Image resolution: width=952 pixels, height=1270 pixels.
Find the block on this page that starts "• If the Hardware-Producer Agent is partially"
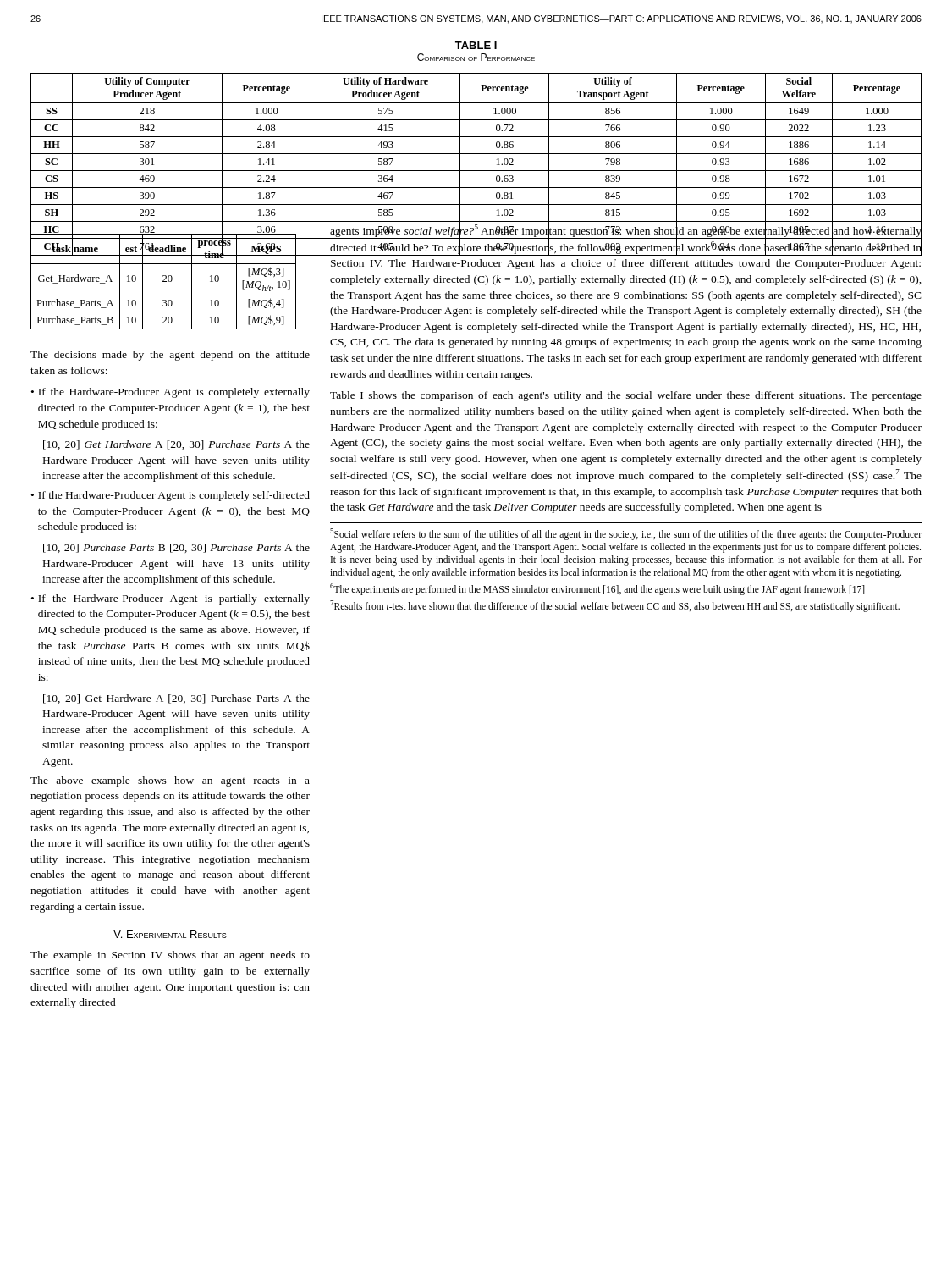click(170, 638)
